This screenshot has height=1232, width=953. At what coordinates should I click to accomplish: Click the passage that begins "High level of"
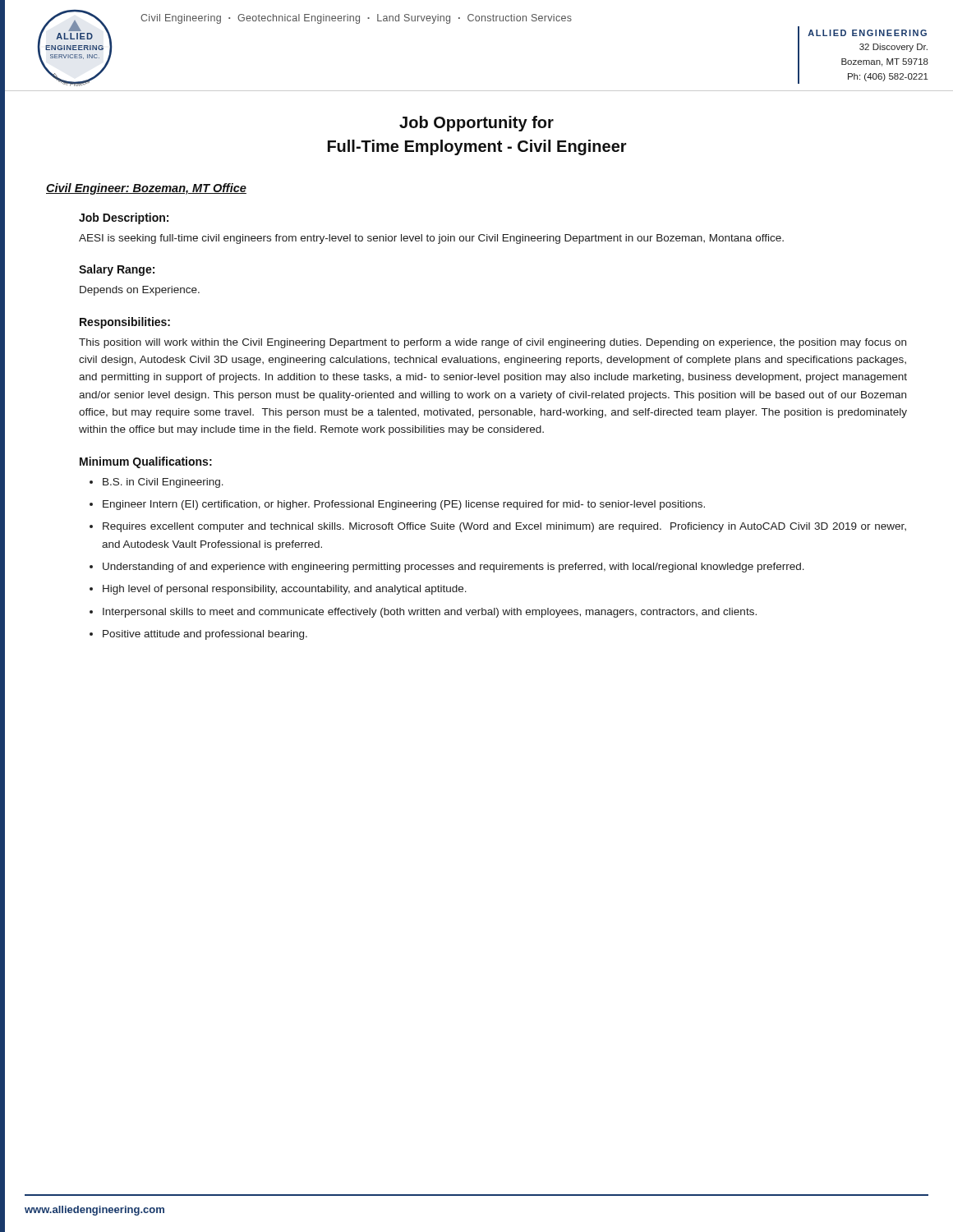284,589
